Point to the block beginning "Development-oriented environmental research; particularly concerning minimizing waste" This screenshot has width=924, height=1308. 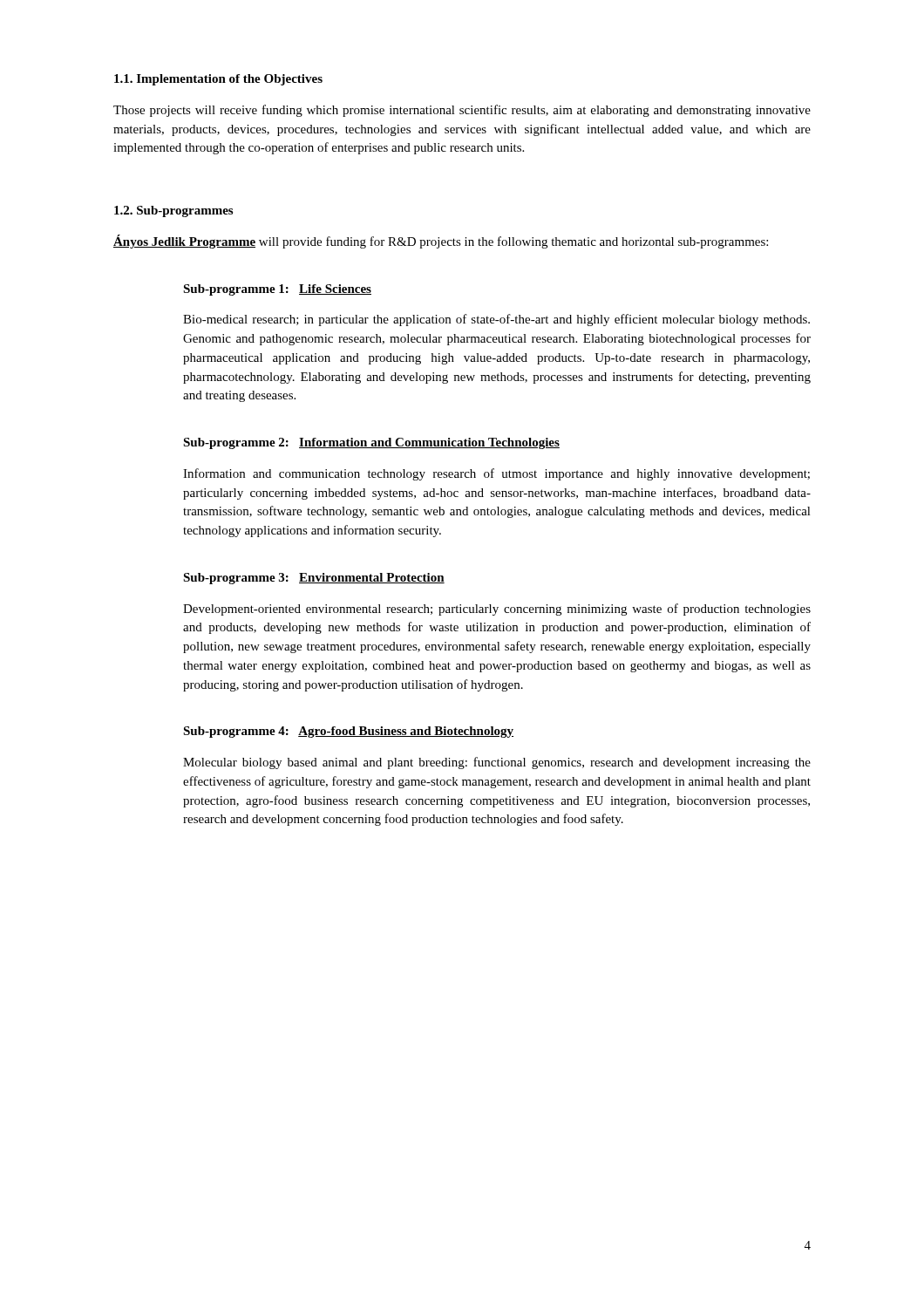pyautogui.click(x=497, y=646)
